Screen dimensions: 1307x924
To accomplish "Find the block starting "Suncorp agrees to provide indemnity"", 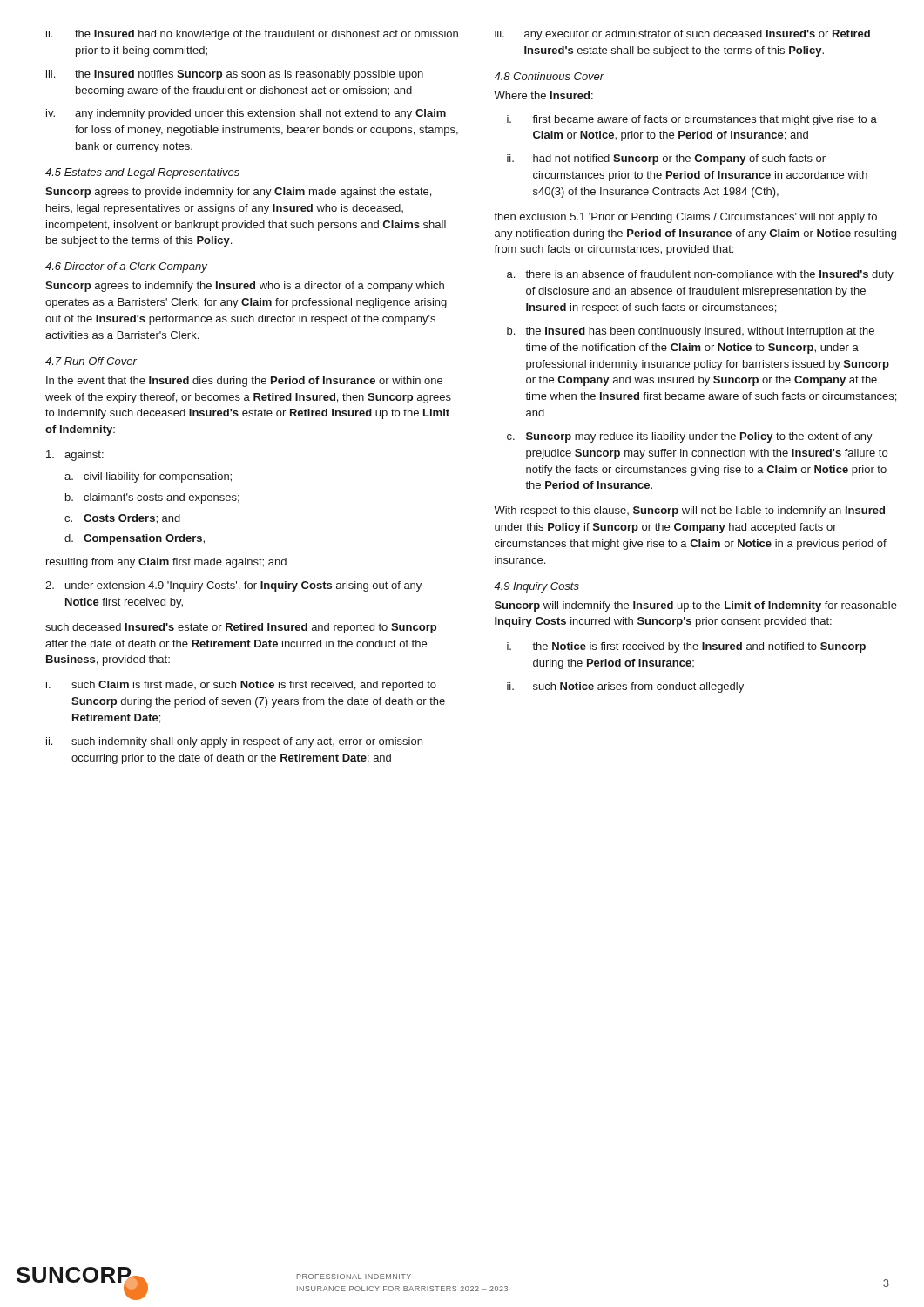I will [x=252, y=217].
